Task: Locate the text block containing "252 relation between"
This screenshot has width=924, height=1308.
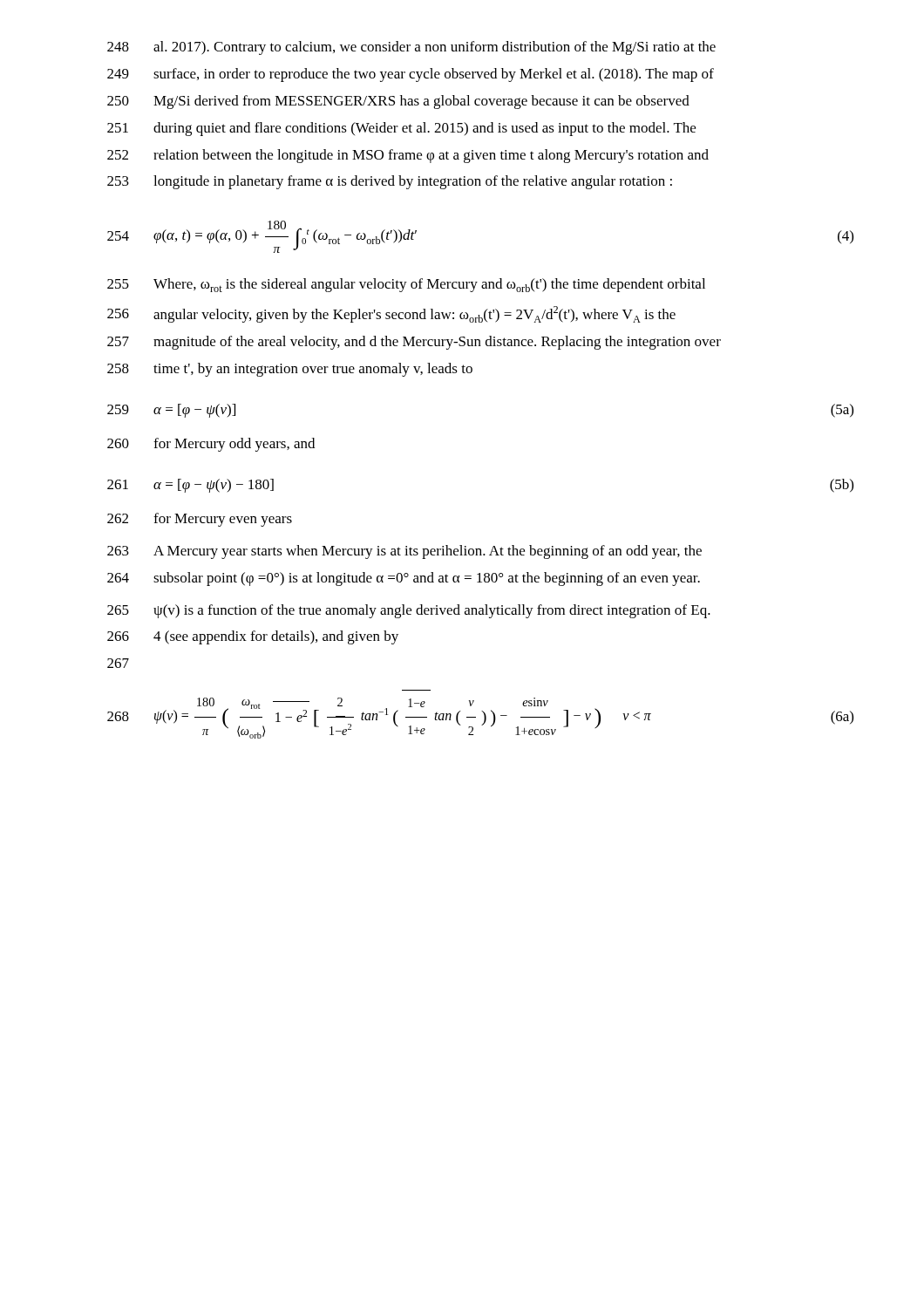Action: pos(471,155)
